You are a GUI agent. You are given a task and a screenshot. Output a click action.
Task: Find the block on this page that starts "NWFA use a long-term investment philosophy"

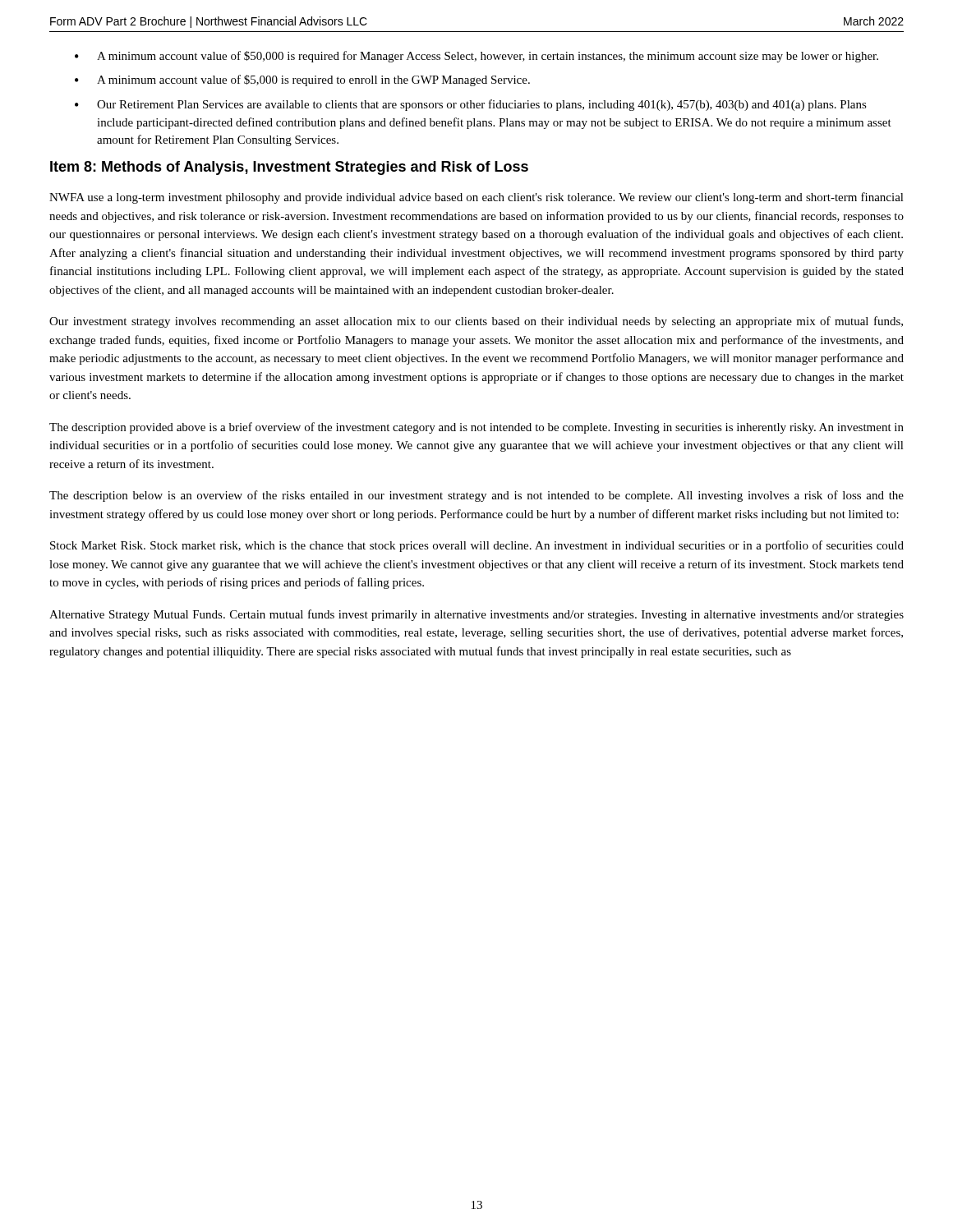point(476,244)
